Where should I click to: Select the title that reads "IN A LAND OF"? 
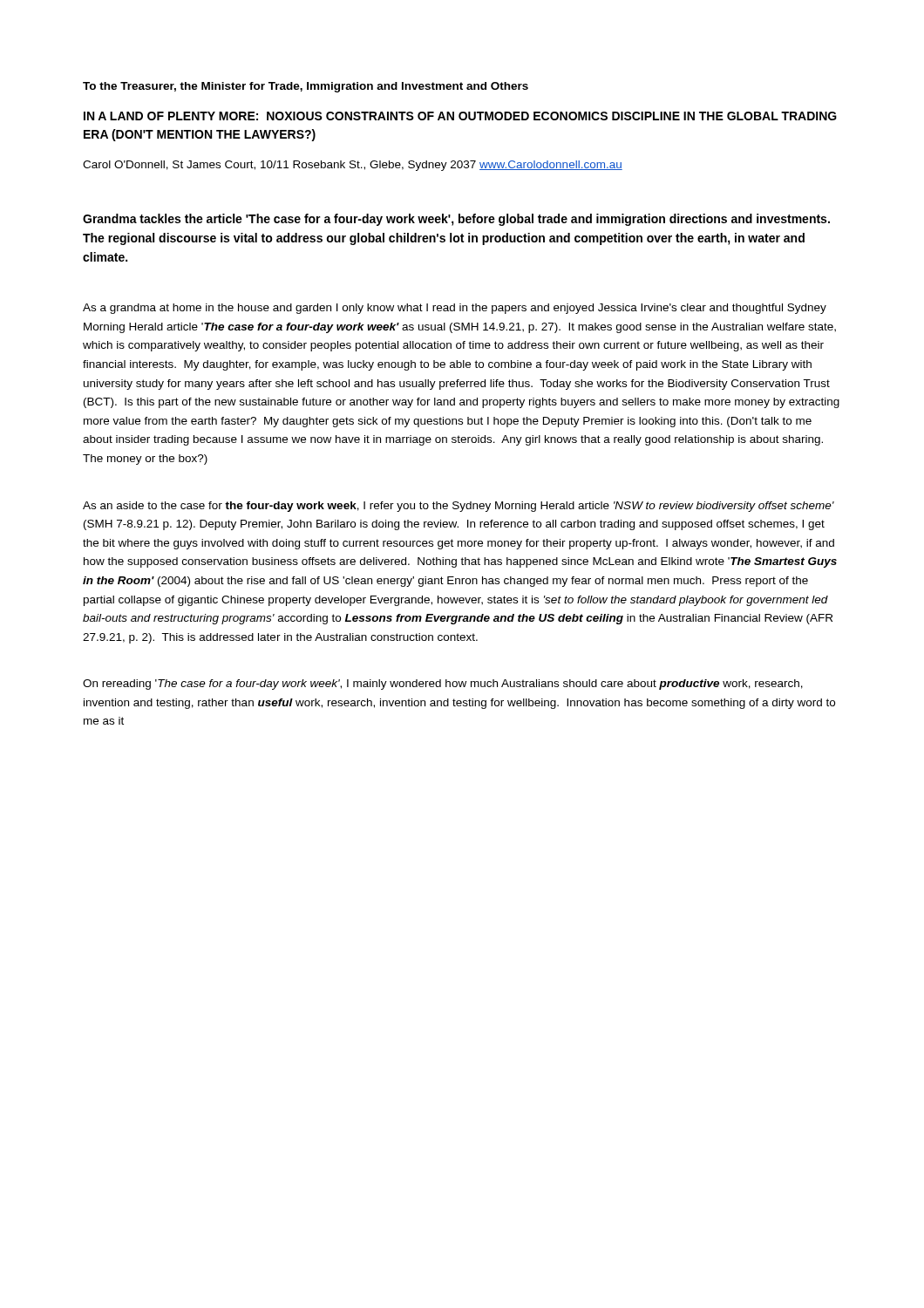click(x=460, y=125)
